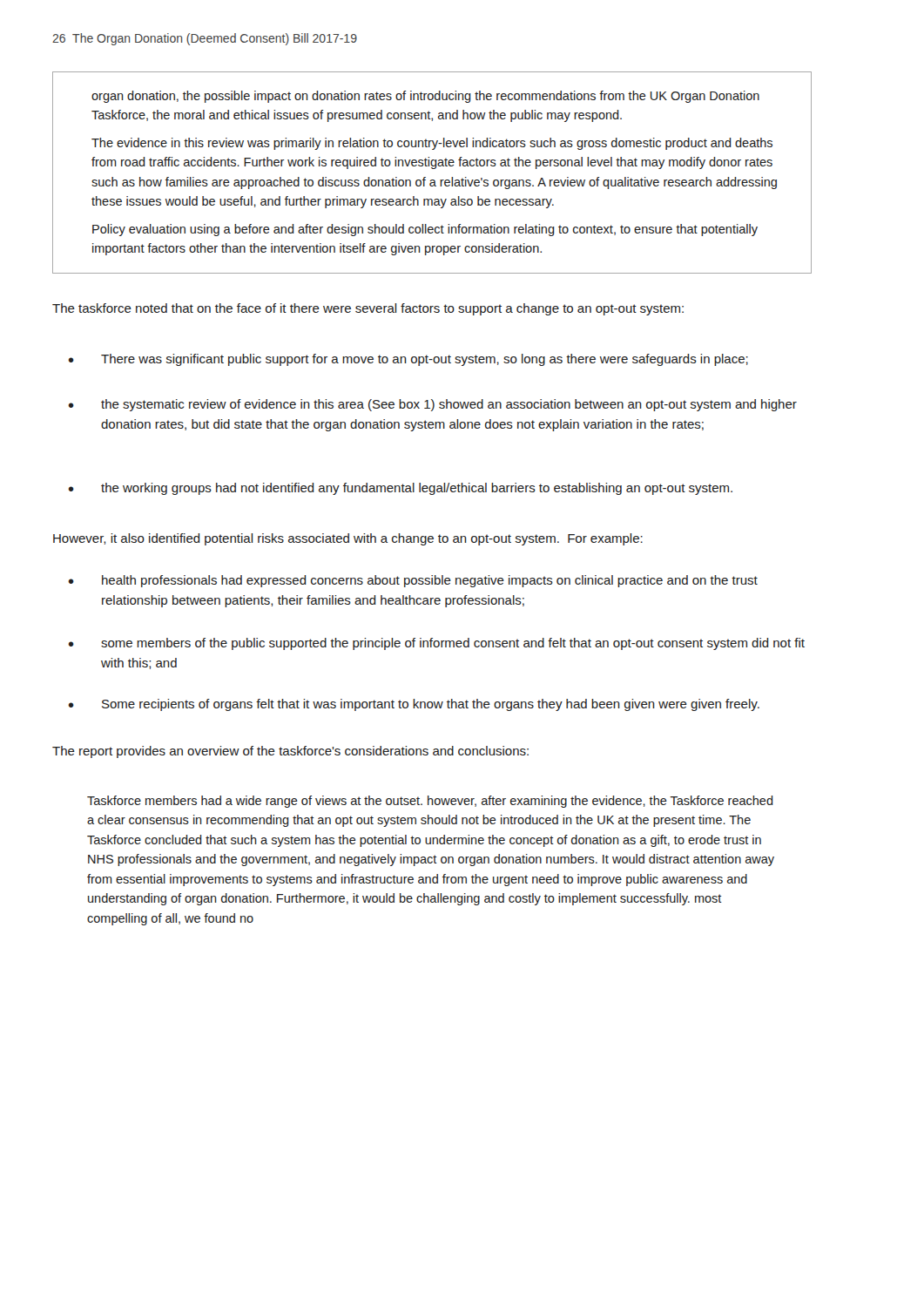Viewport: 924px width, 1307px height.
Task: Select the passage starting "• the systematic review of evidence"
Action: tap(431, 414)
